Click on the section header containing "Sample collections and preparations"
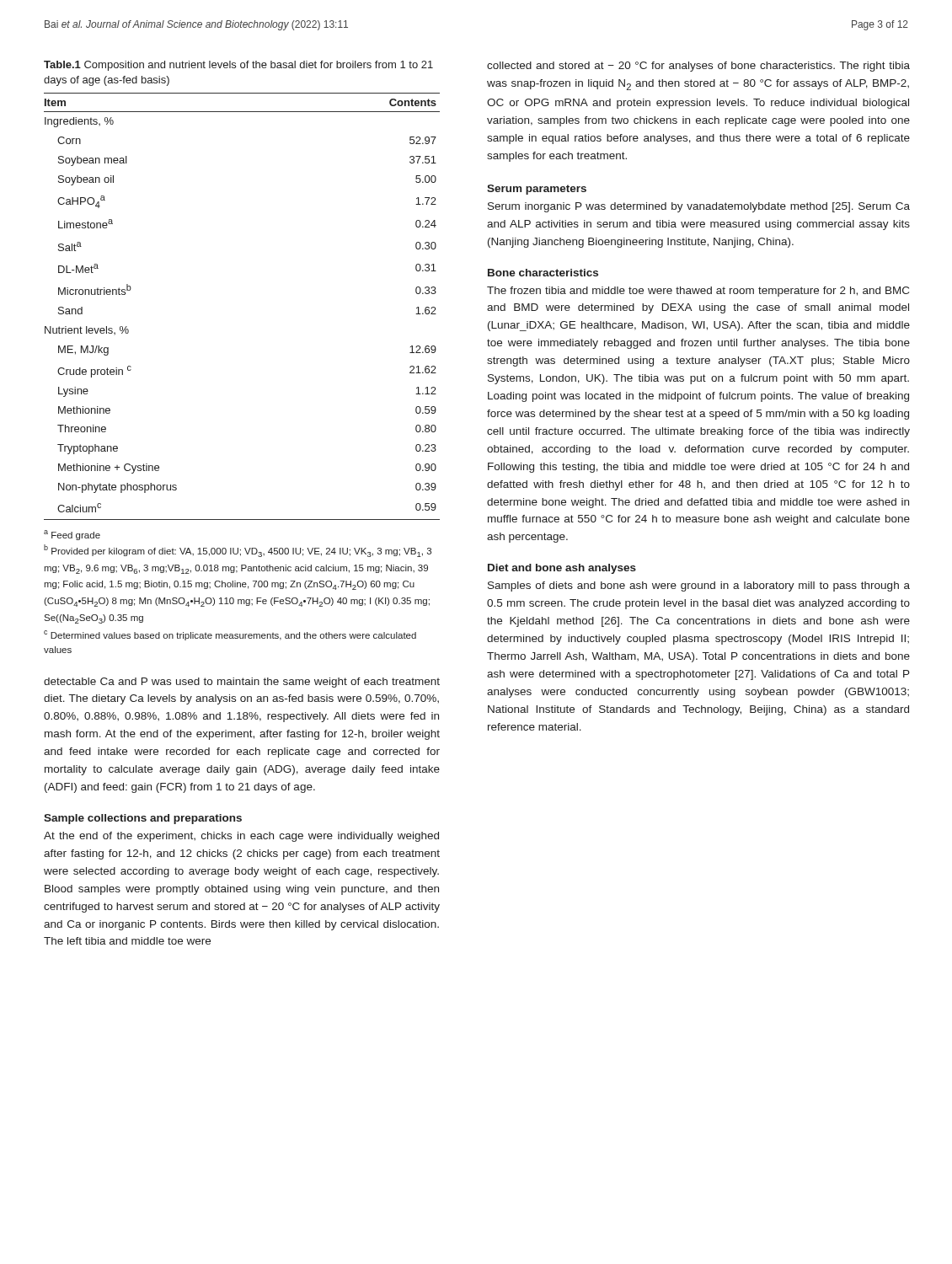The height and width of the screenshot is (1264, 952). [143, 818]
